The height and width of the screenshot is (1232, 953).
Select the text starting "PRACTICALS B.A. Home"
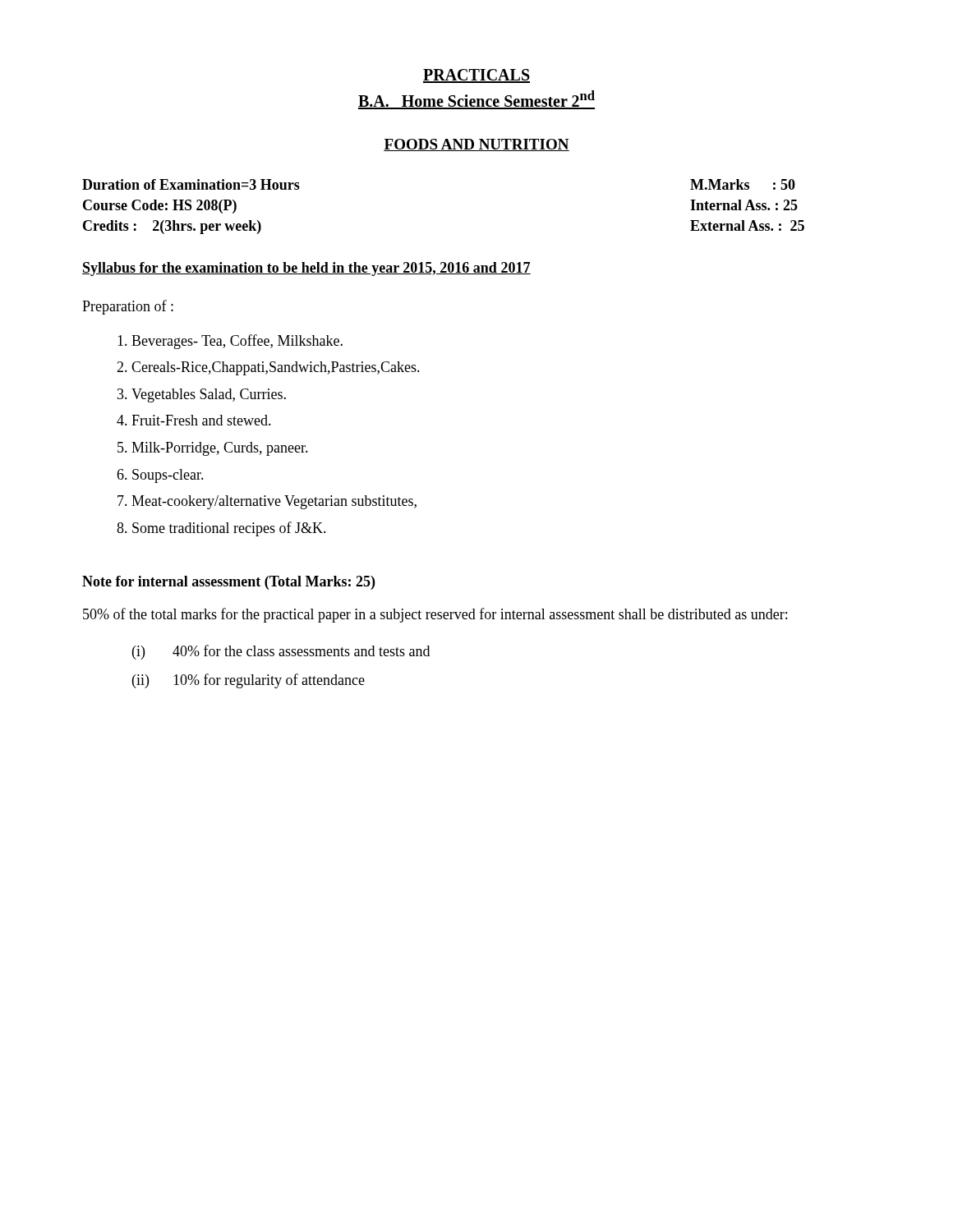click(x=476, y=88)
